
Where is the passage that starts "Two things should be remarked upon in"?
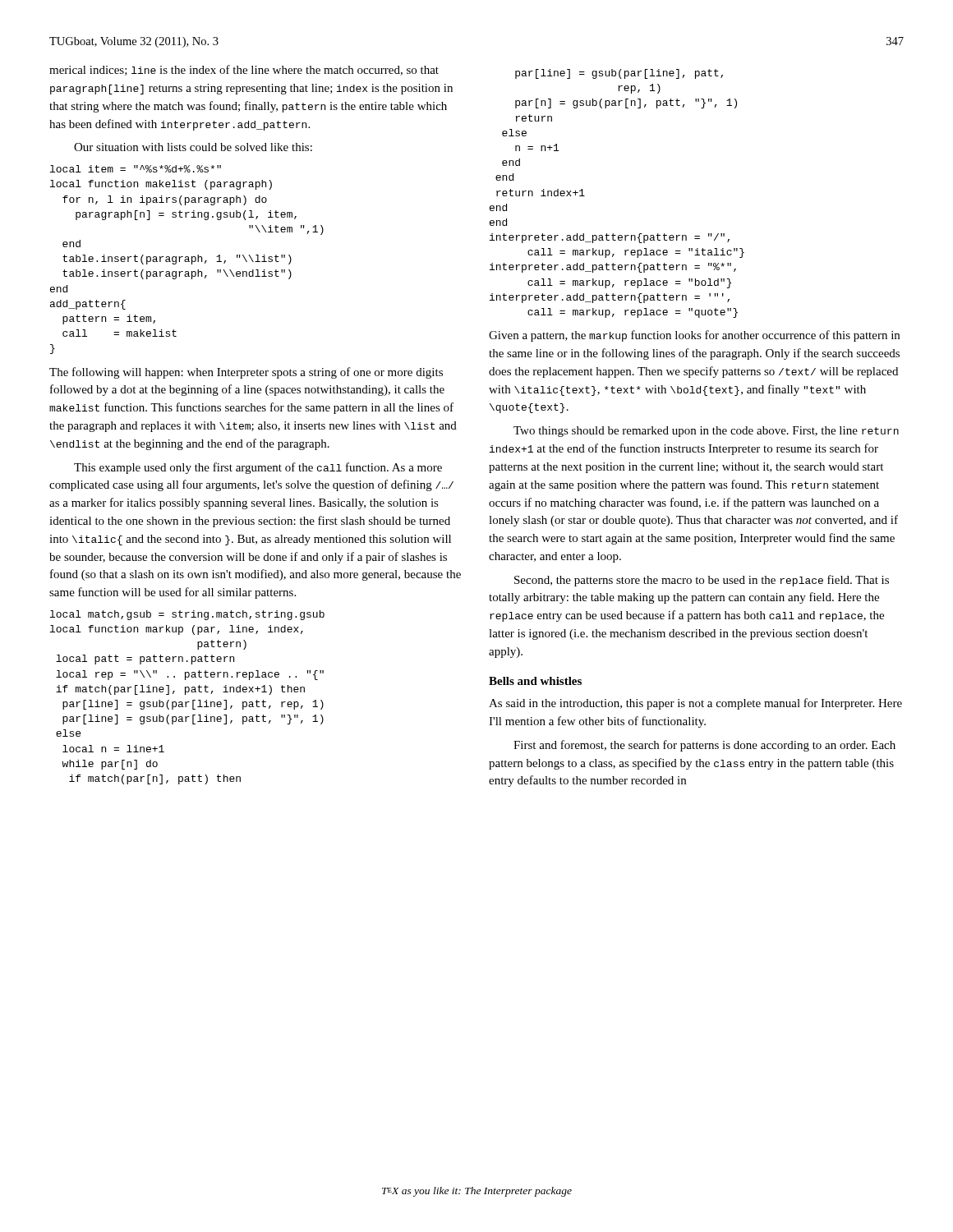694,493
